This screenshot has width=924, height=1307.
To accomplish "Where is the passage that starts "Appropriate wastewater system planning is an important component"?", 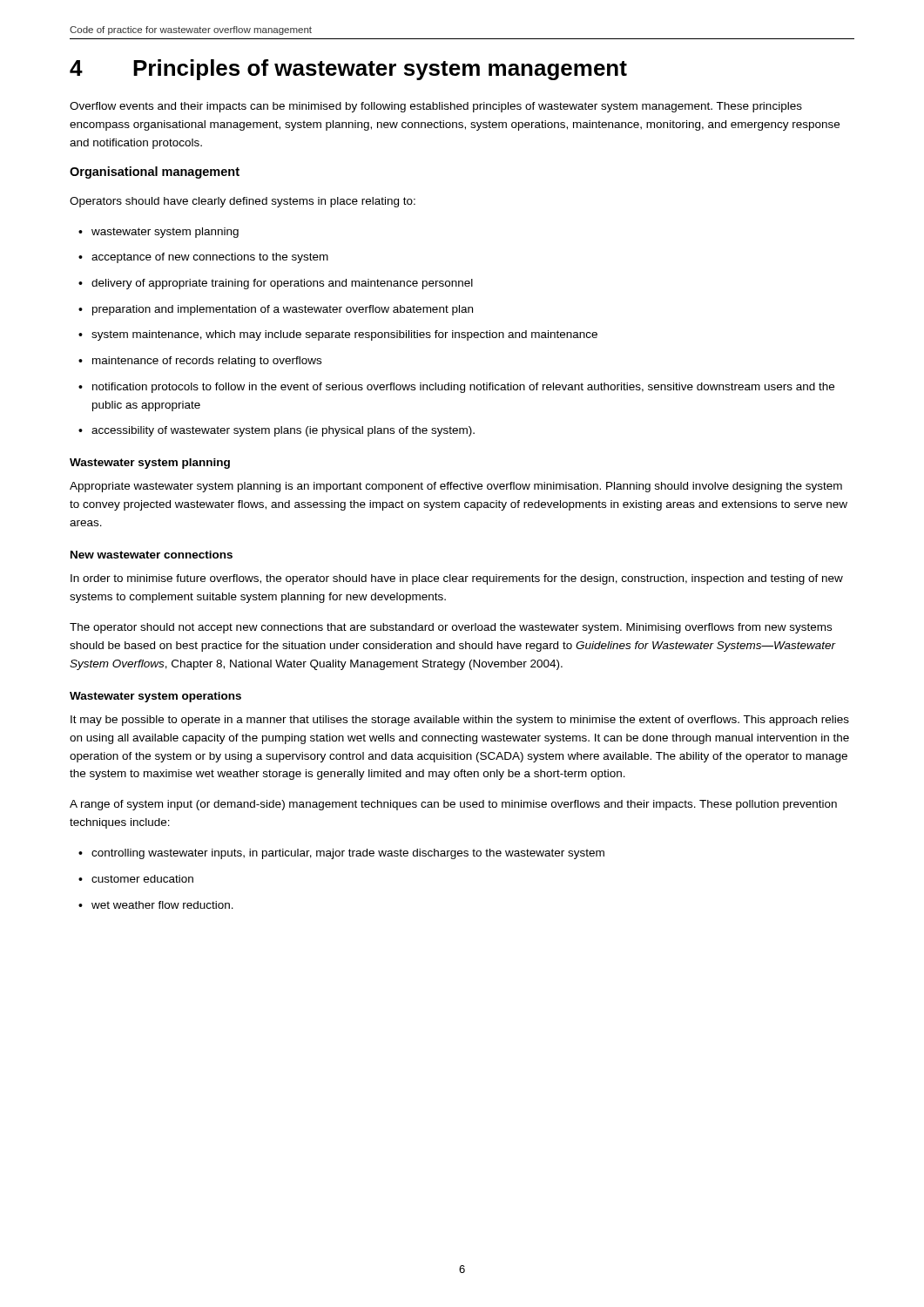I will click(x=458, y=504).
